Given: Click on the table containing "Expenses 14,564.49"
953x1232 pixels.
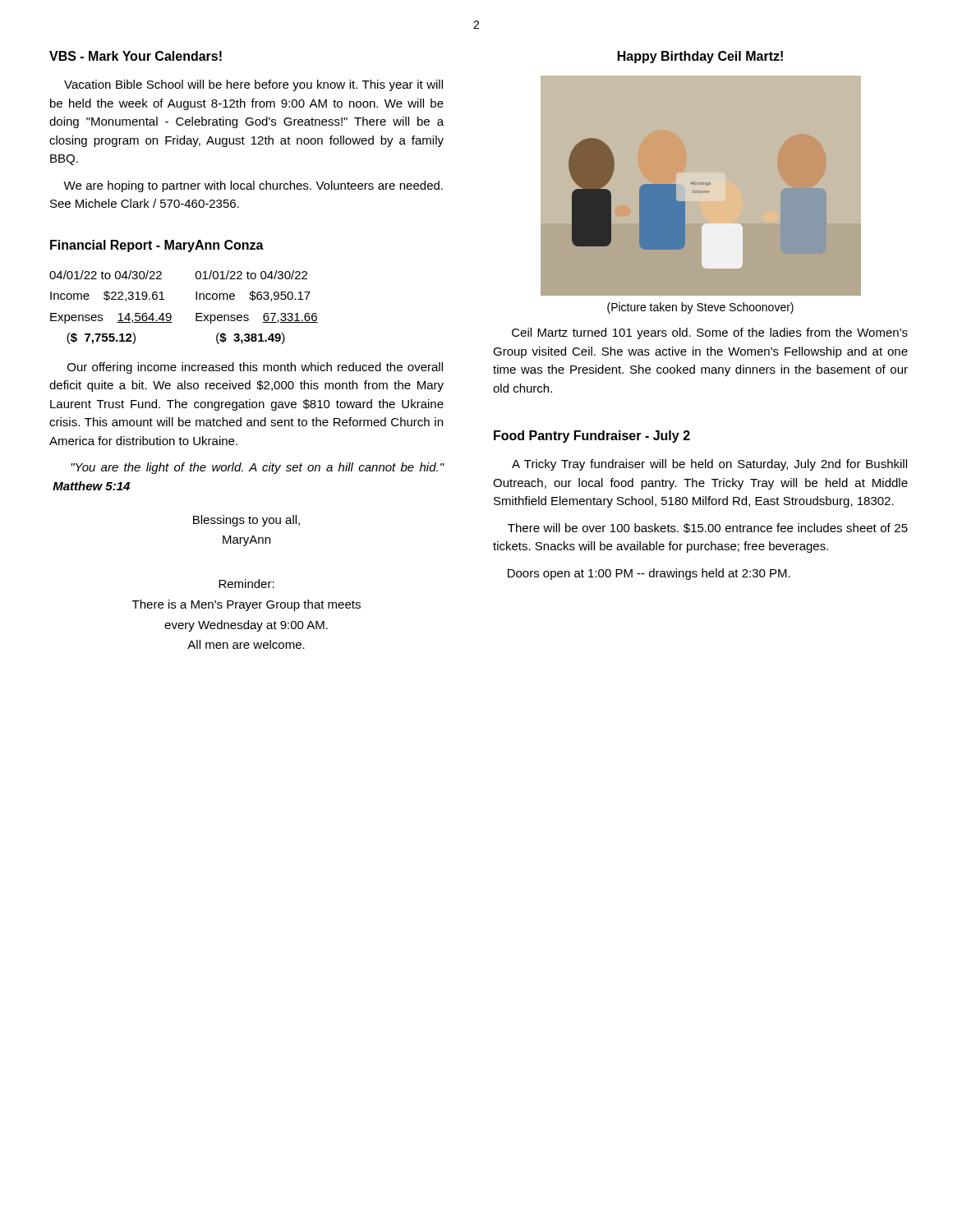Looking at the screenshot, I should pyautogui.click(x=246, y=306).
